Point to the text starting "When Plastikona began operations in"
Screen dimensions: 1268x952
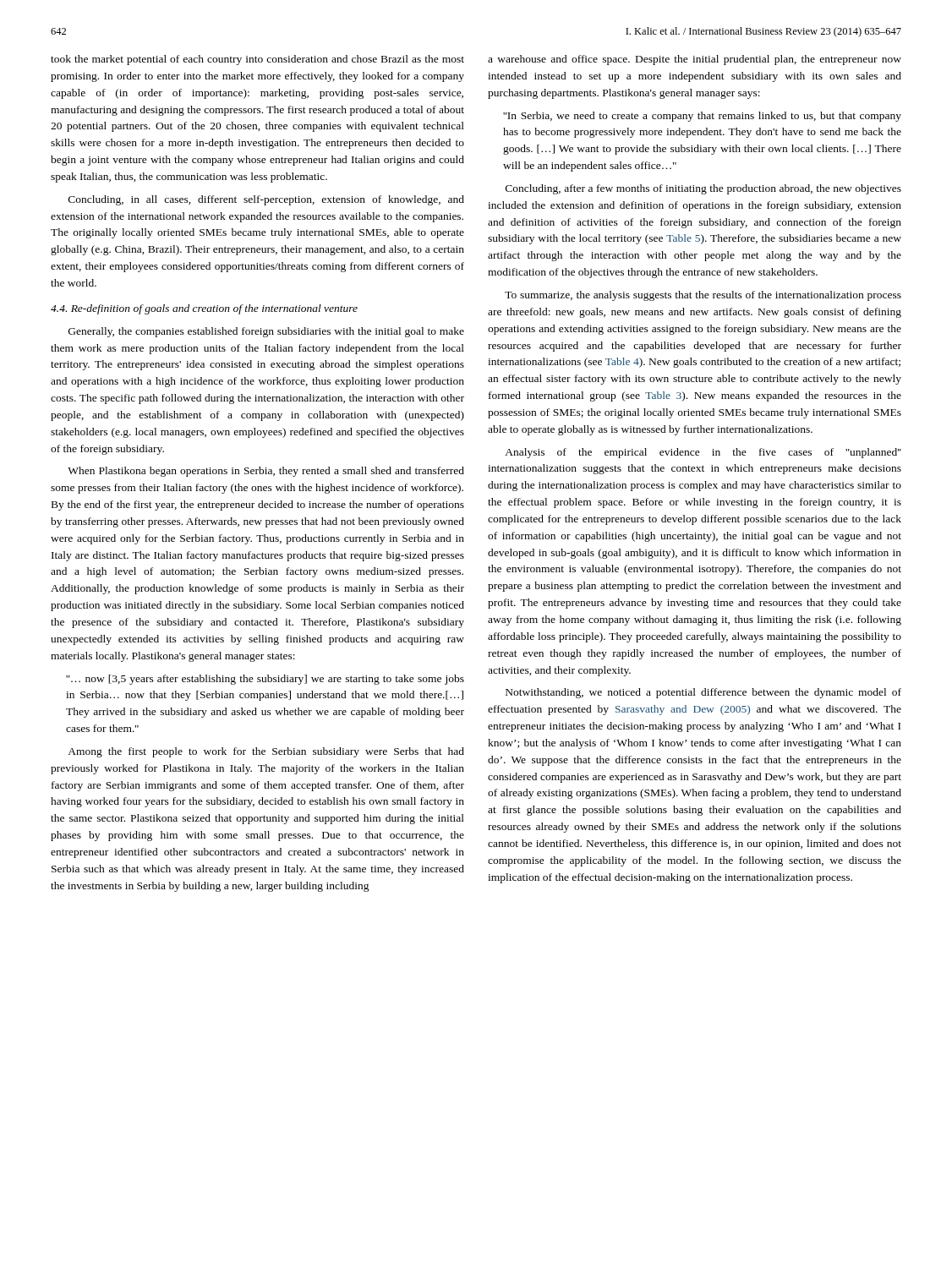pos(257,563)
